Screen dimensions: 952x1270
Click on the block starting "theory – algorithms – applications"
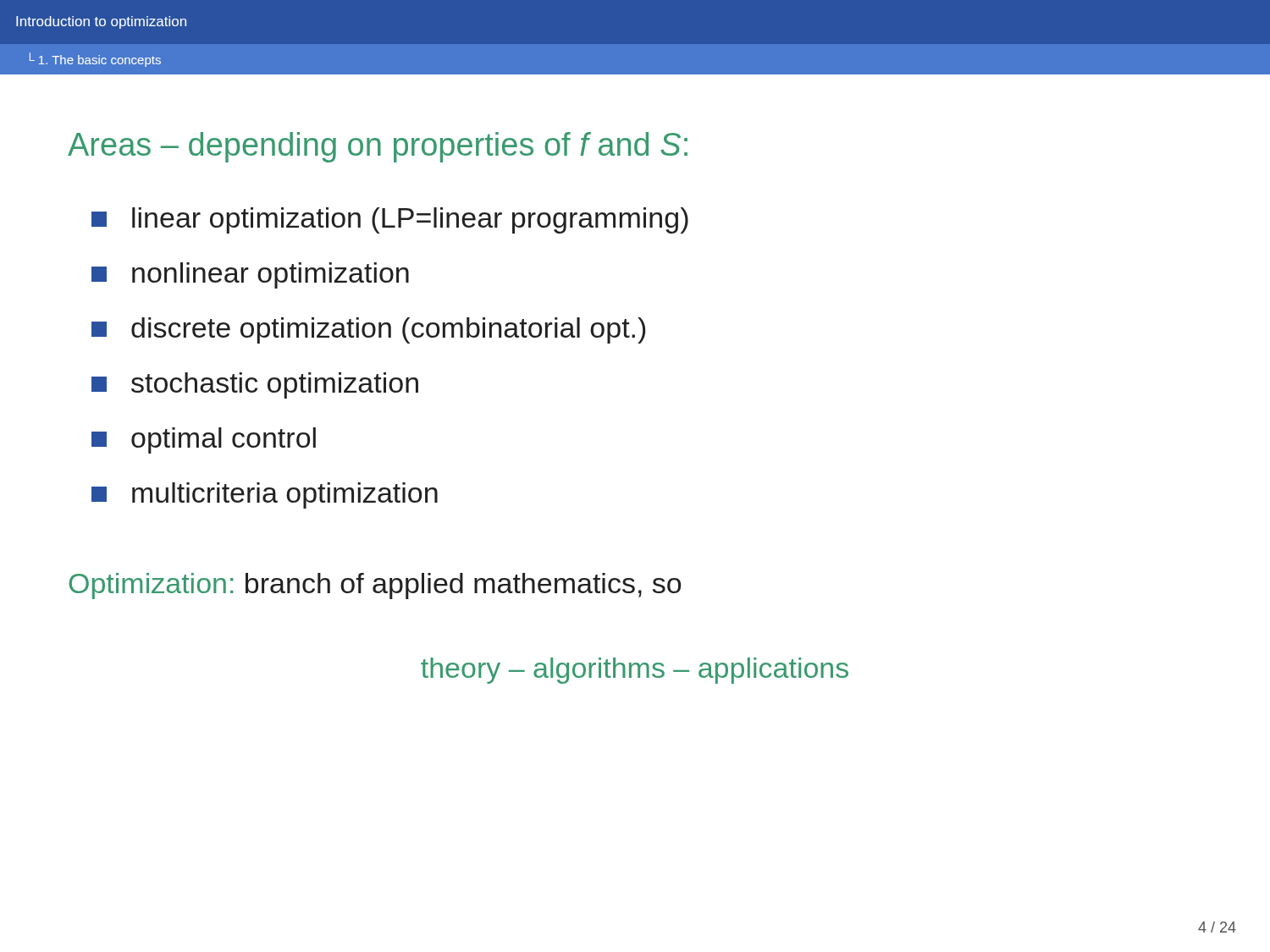(635, 668)
